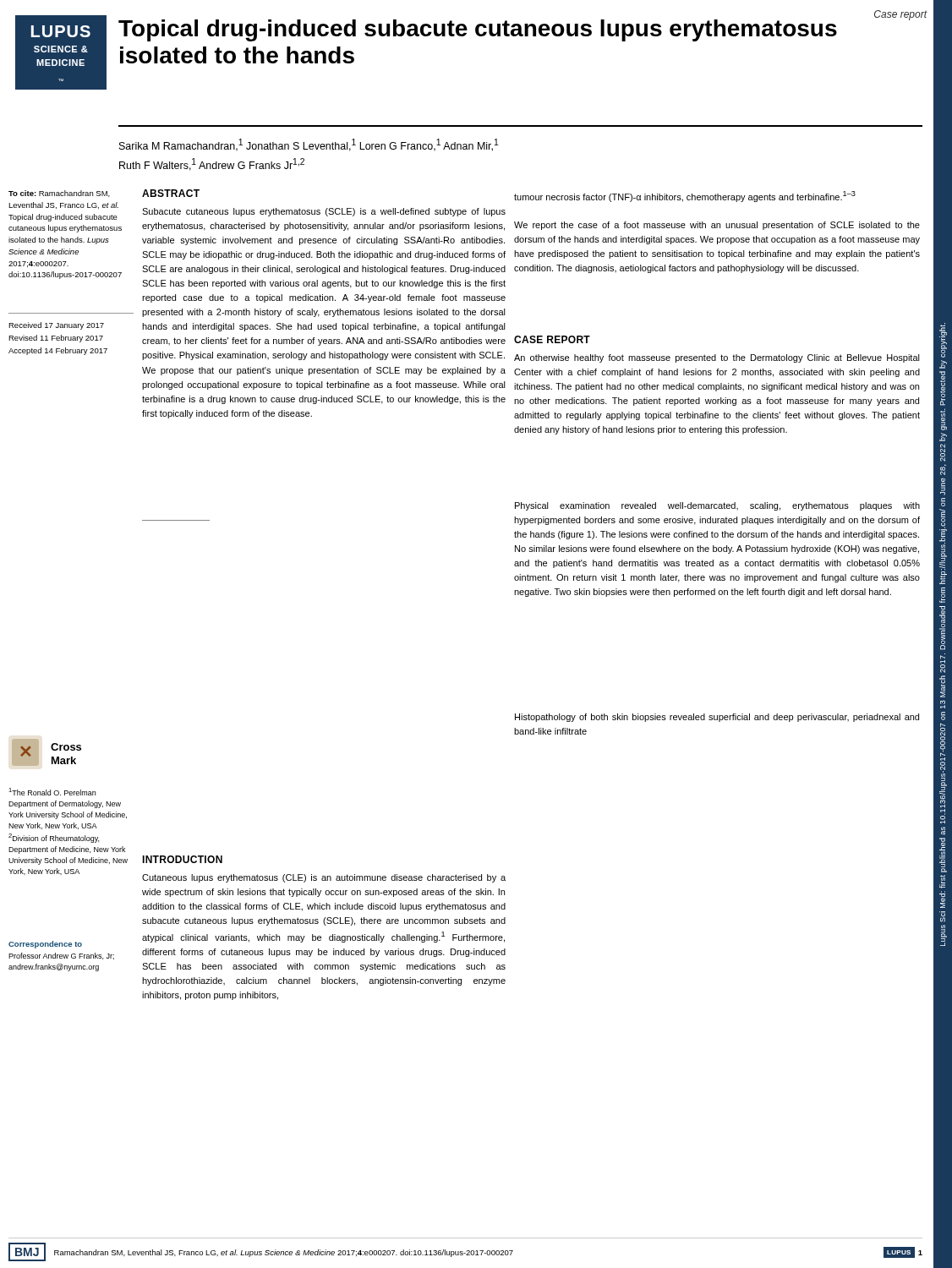Locate the element starting "To cite: Ramachandran SM, Leventhal JS,"
Viewport: 952px width, 1268px height.
pos(65,234)
